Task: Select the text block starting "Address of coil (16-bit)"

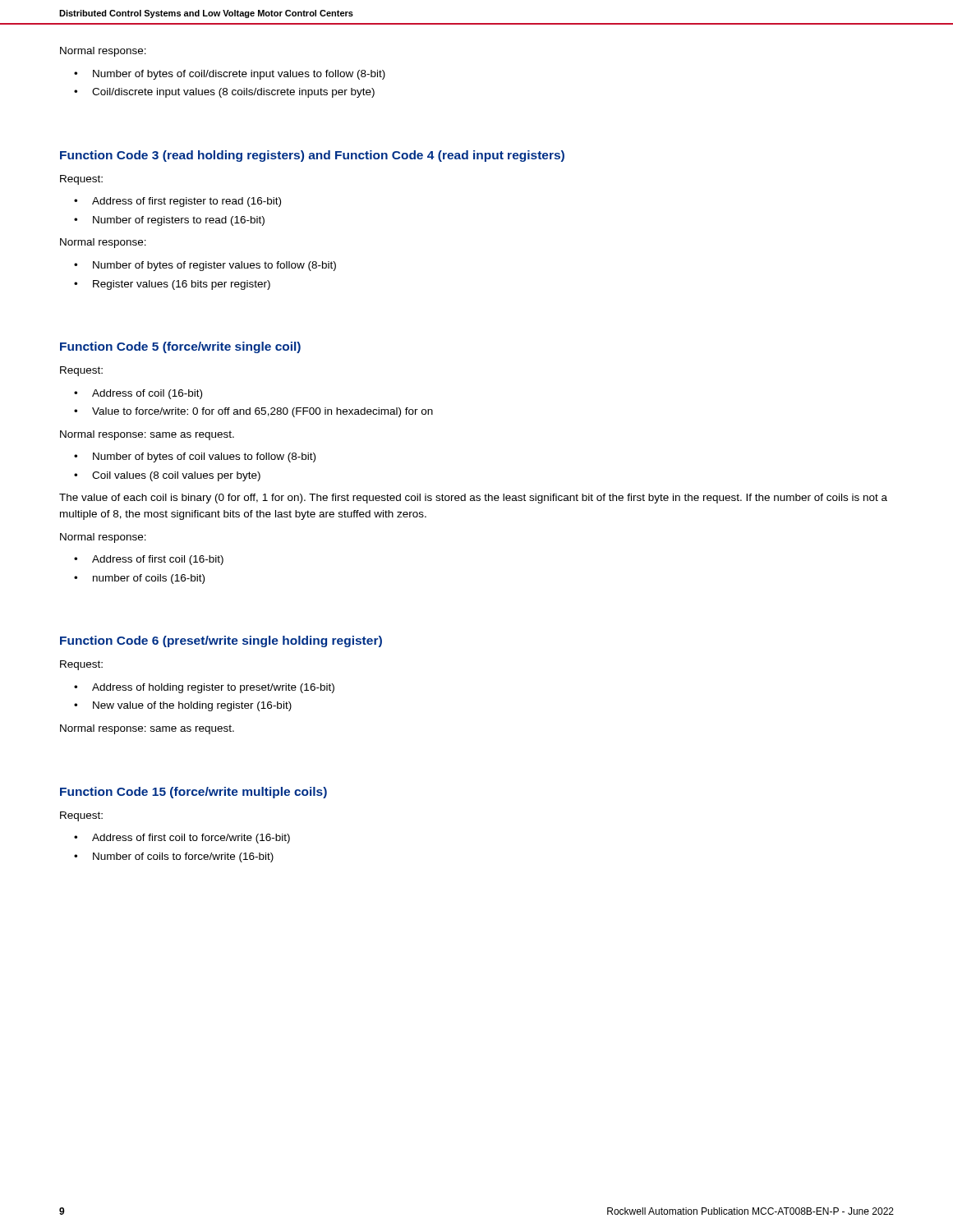Action: [x=148, y=393]
